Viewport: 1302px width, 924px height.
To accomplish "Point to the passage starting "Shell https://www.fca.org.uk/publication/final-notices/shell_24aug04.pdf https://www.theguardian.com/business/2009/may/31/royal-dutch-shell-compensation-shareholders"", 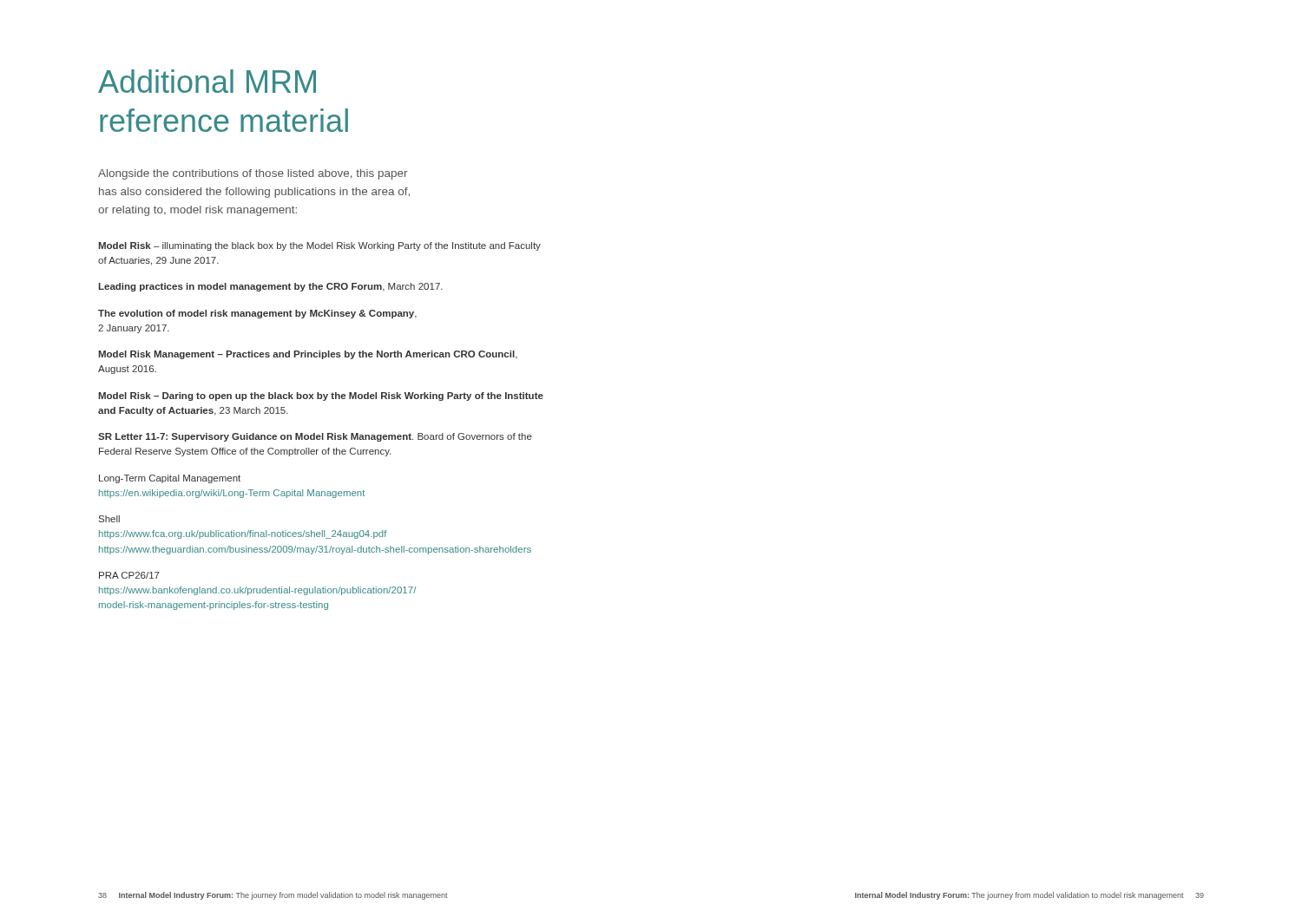I will click(315, 534).
